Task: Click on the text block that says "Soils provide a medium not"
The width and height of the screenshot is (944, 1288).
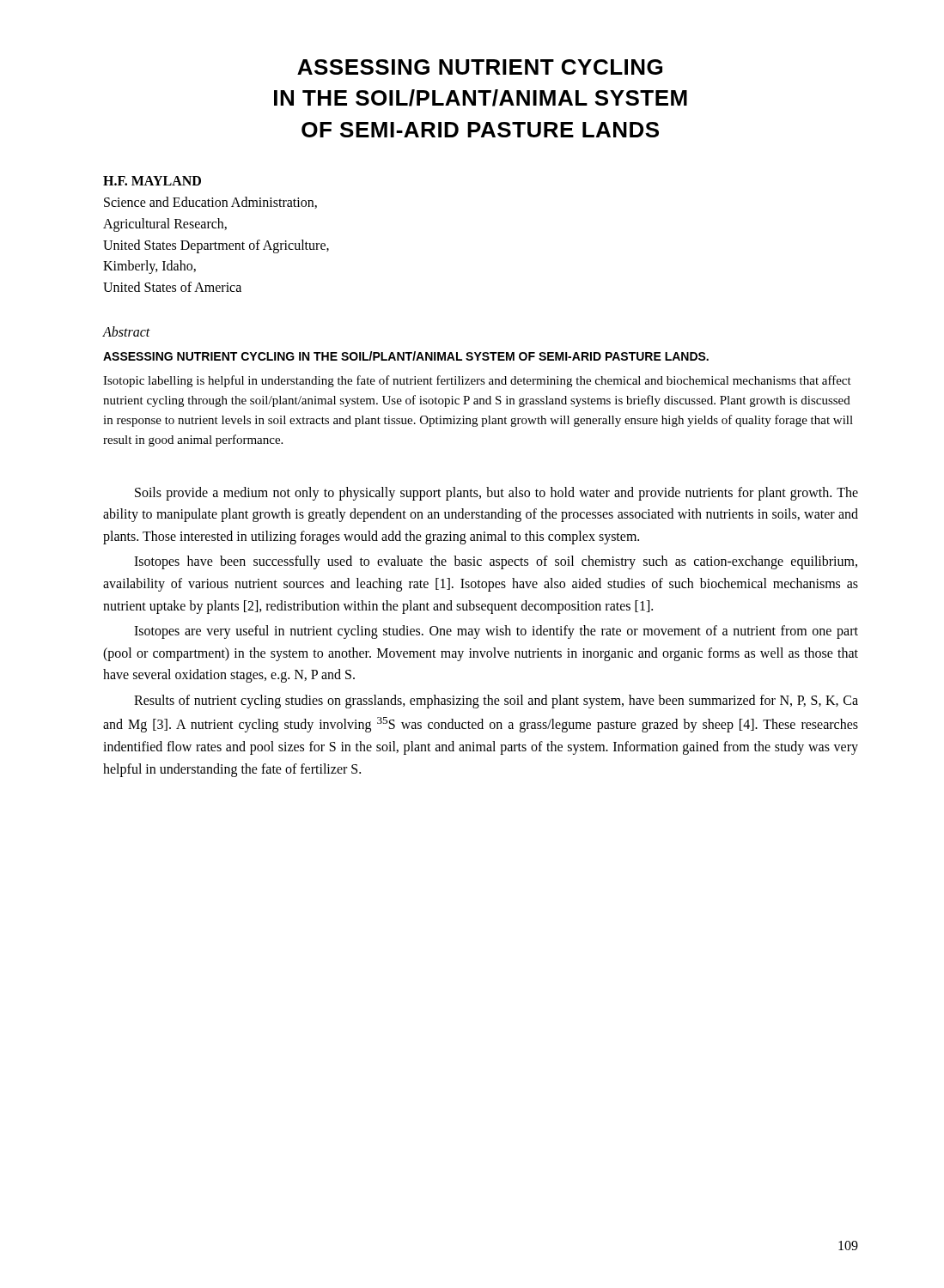Action: pyautogui.click(x=481, y=631)
